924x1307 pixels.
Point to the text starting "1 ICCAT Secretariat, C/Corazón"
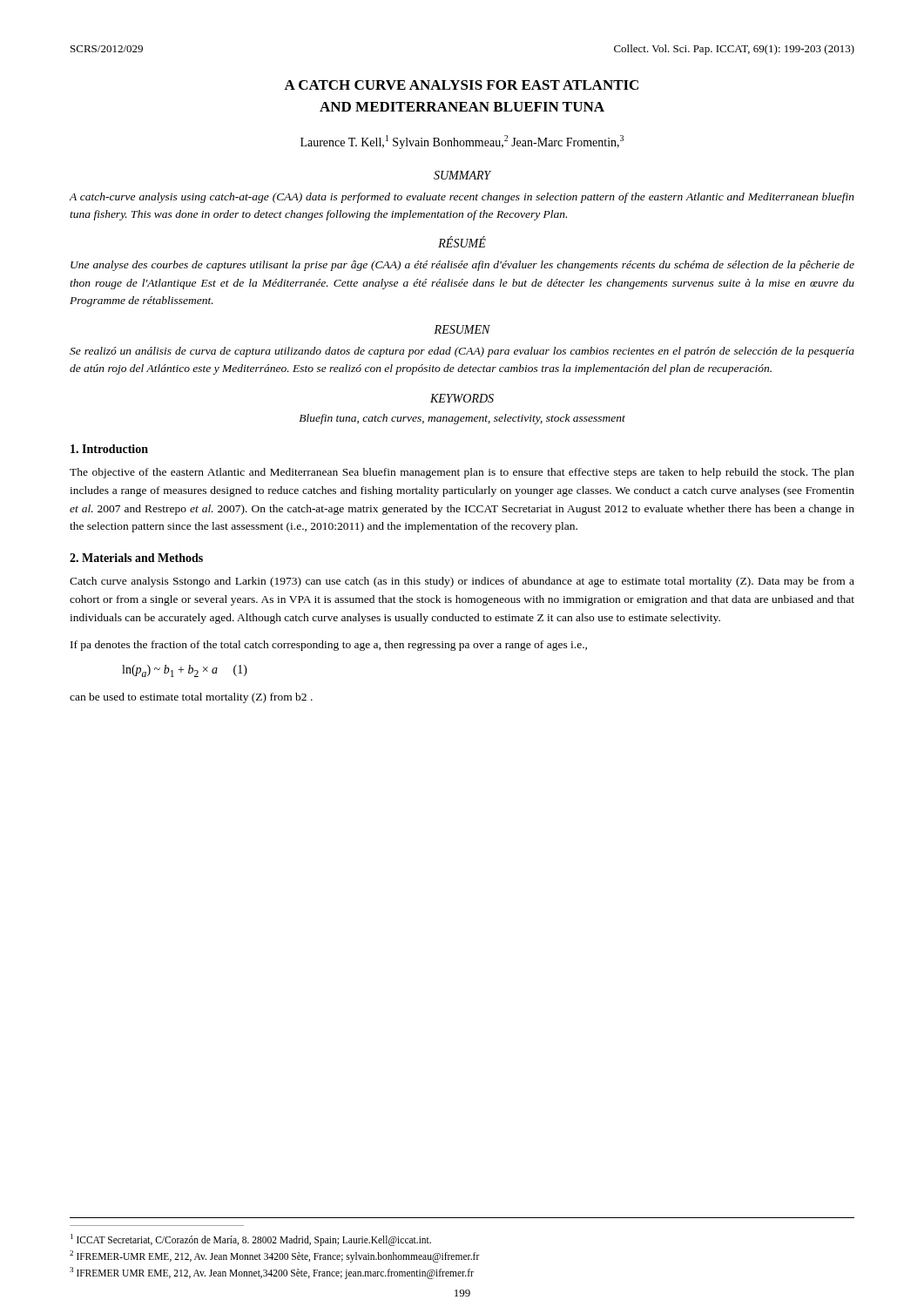[251, 1239]
